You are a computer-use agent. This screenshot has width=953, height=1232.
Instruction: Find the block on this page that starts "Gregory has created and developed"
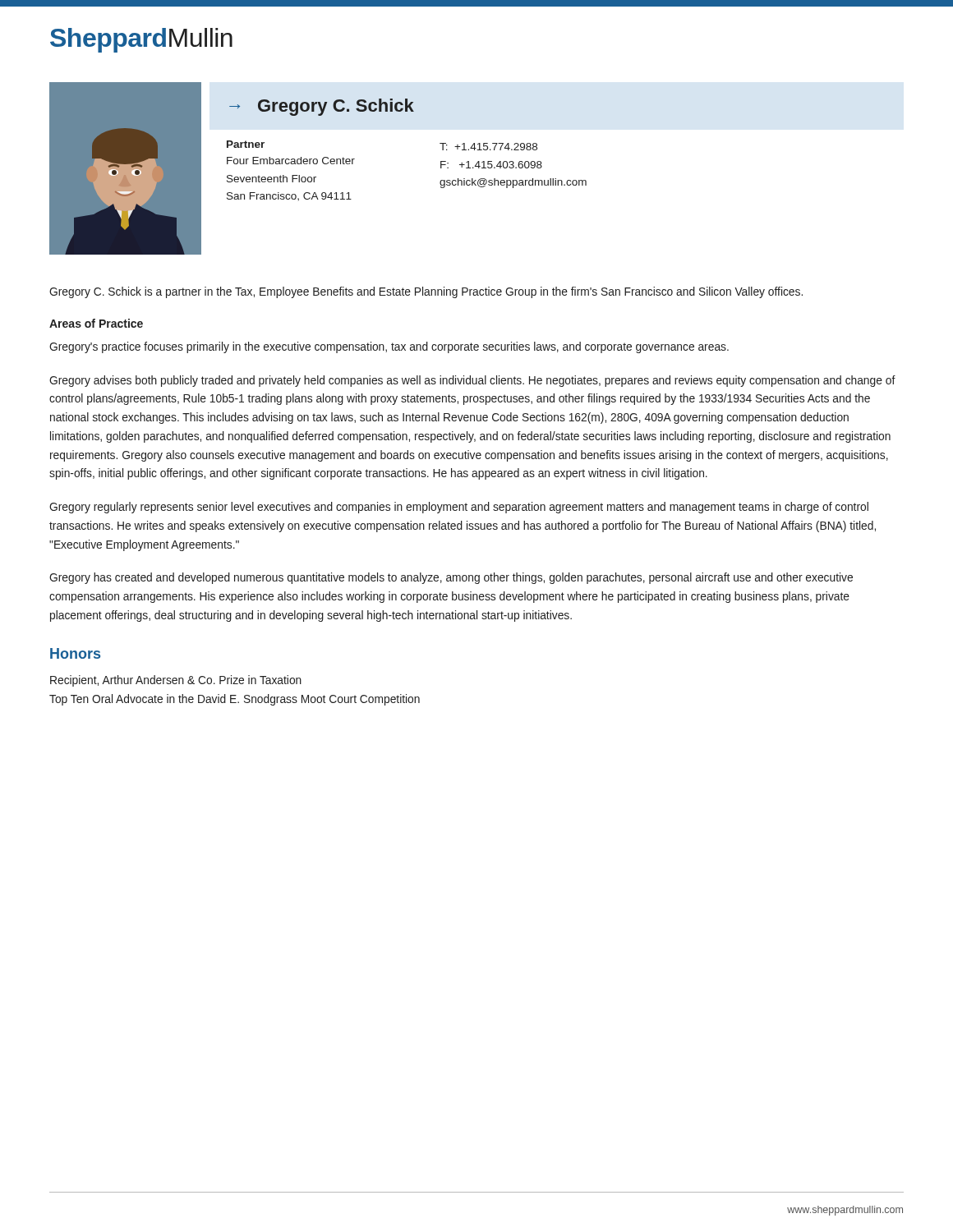[x=451, y=597]
